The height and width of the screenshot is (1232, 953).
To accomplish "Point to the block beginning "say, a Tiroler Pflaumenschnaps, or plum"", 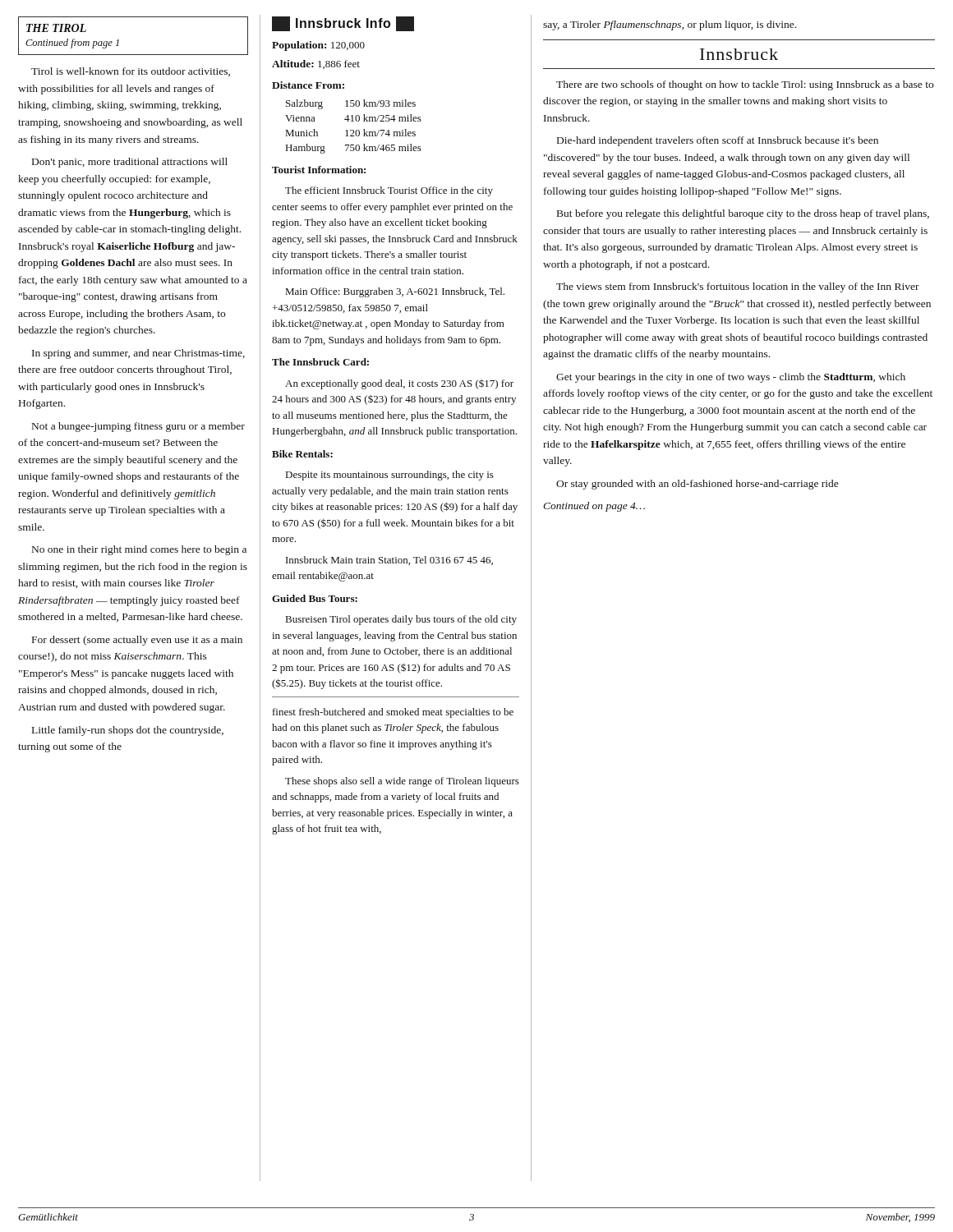I will click(739, 25).
